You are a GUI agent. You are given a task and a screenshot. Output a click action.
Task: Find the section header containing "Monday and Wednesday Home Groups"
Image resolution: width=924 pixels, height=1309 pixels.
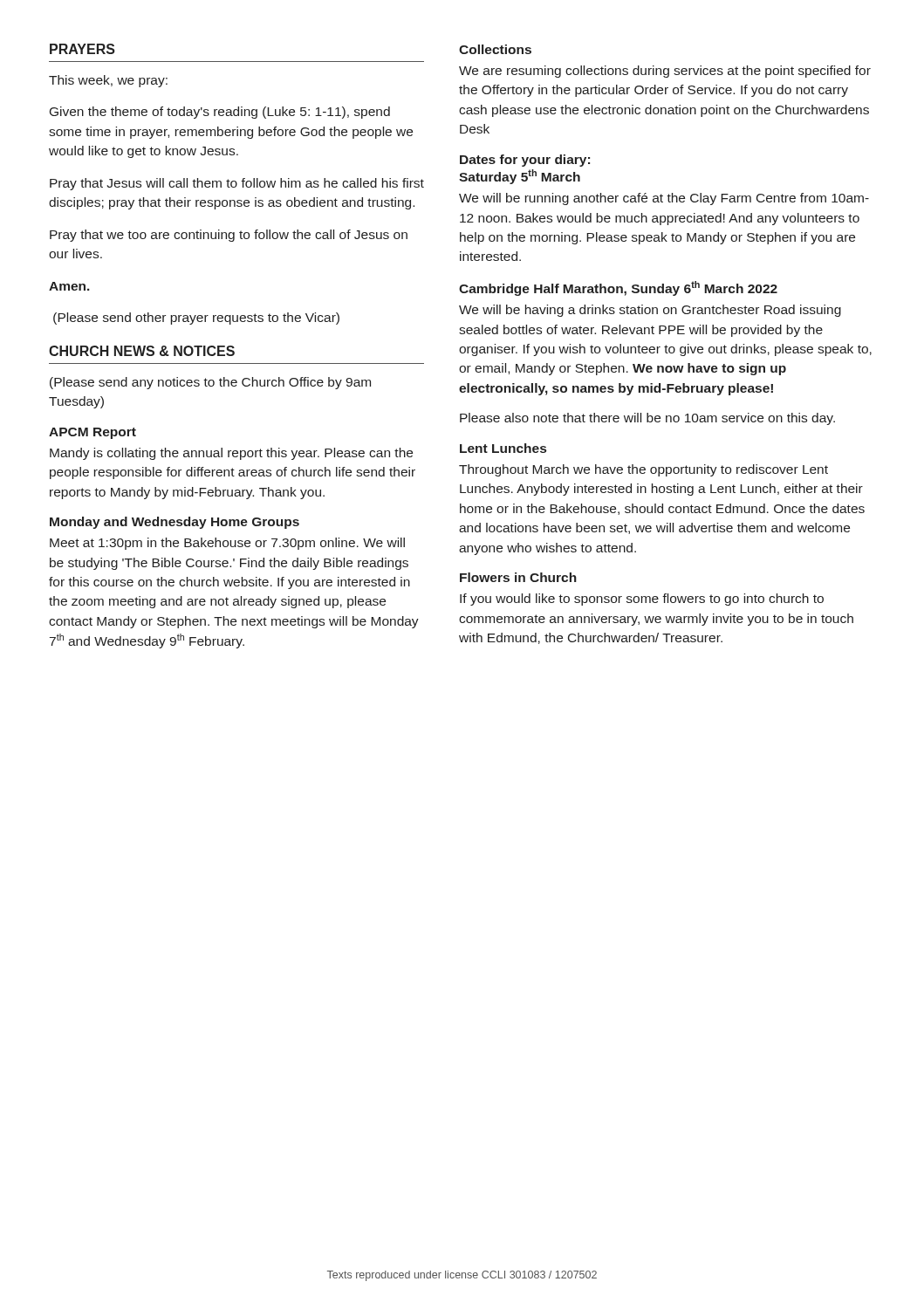coord(236,522)
